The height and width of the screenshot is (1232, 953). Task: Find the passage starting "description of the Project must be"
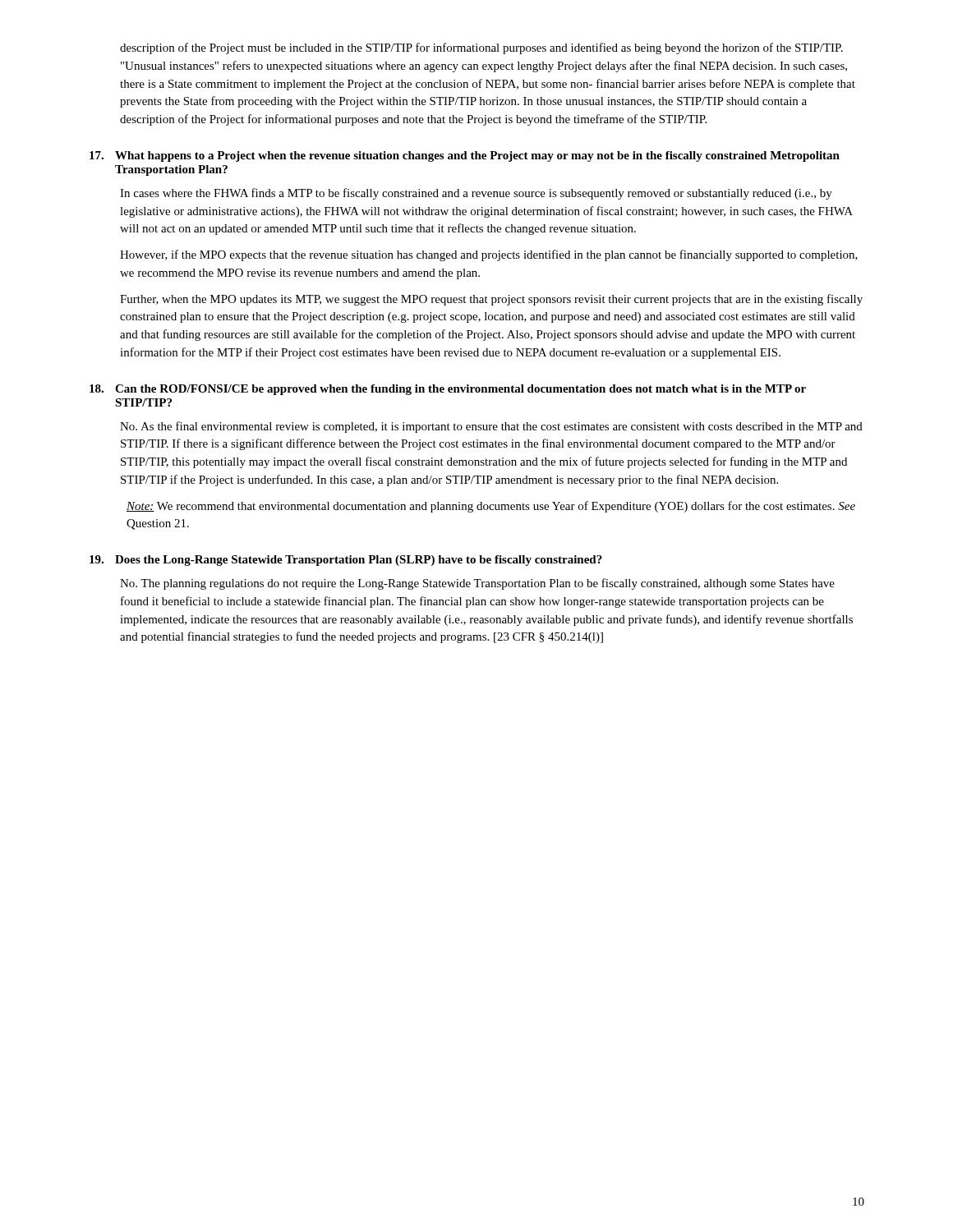tap(488, 83)
